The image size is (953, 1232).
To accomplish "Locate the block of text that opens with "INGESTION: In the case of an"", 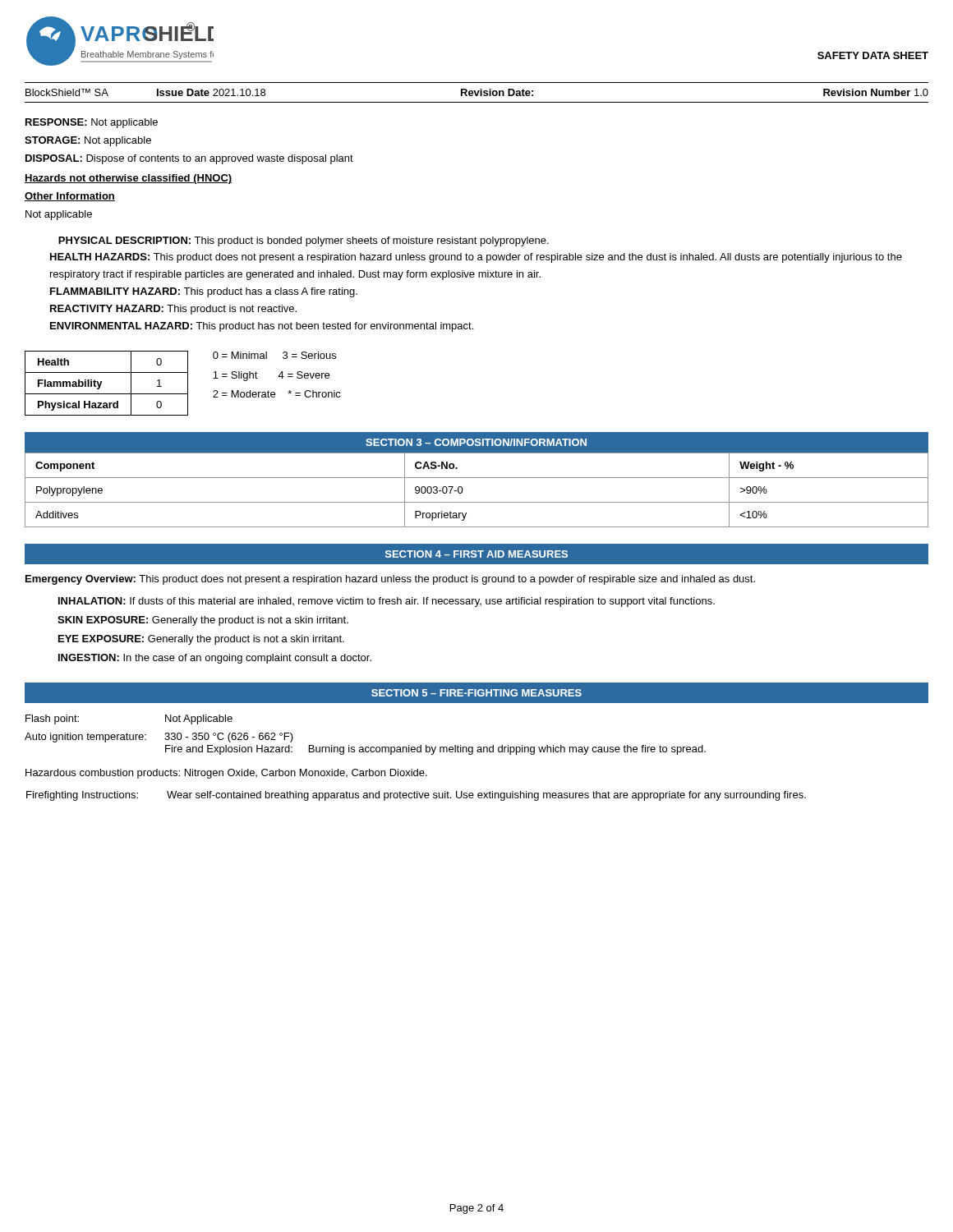I will coord(215,657).
